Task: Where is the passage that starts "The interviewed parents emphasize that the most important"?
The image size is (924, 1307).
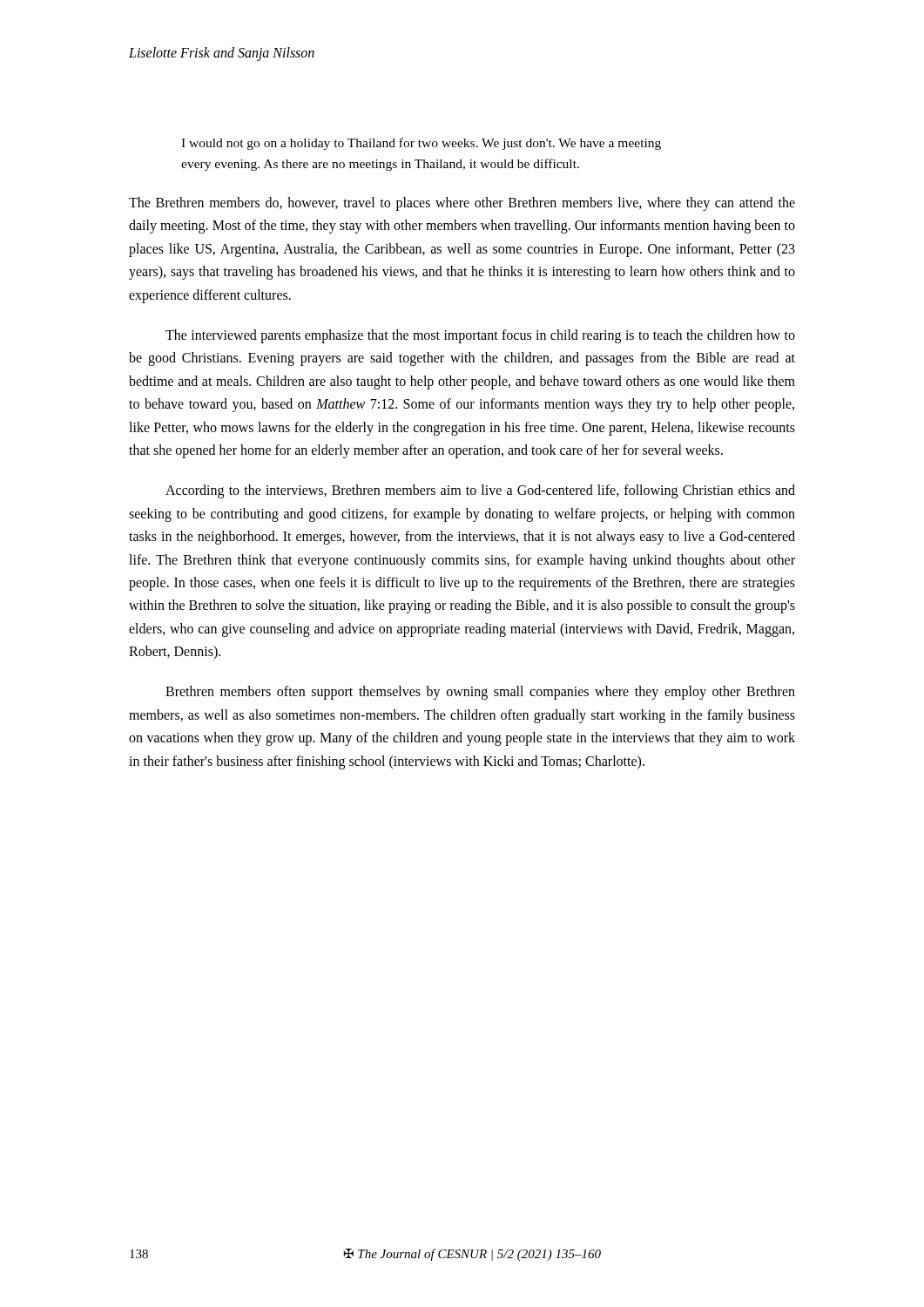Action: coord(462,393)
